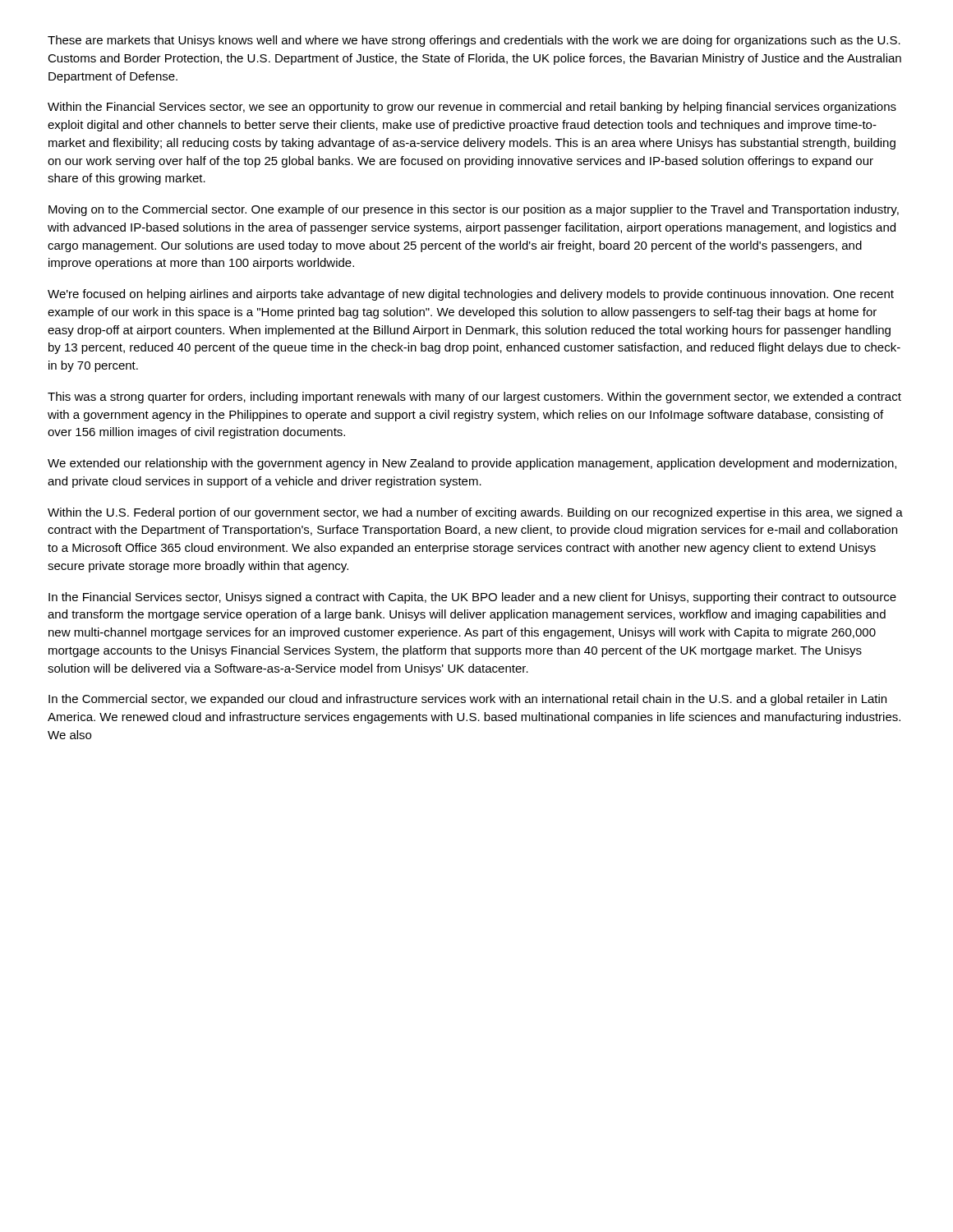The width and height of the screenshot is (953, 1232).
Task: Click on the text block starting "In the Financial Services sector, Unisys signed"
Action: click(472, 632)
